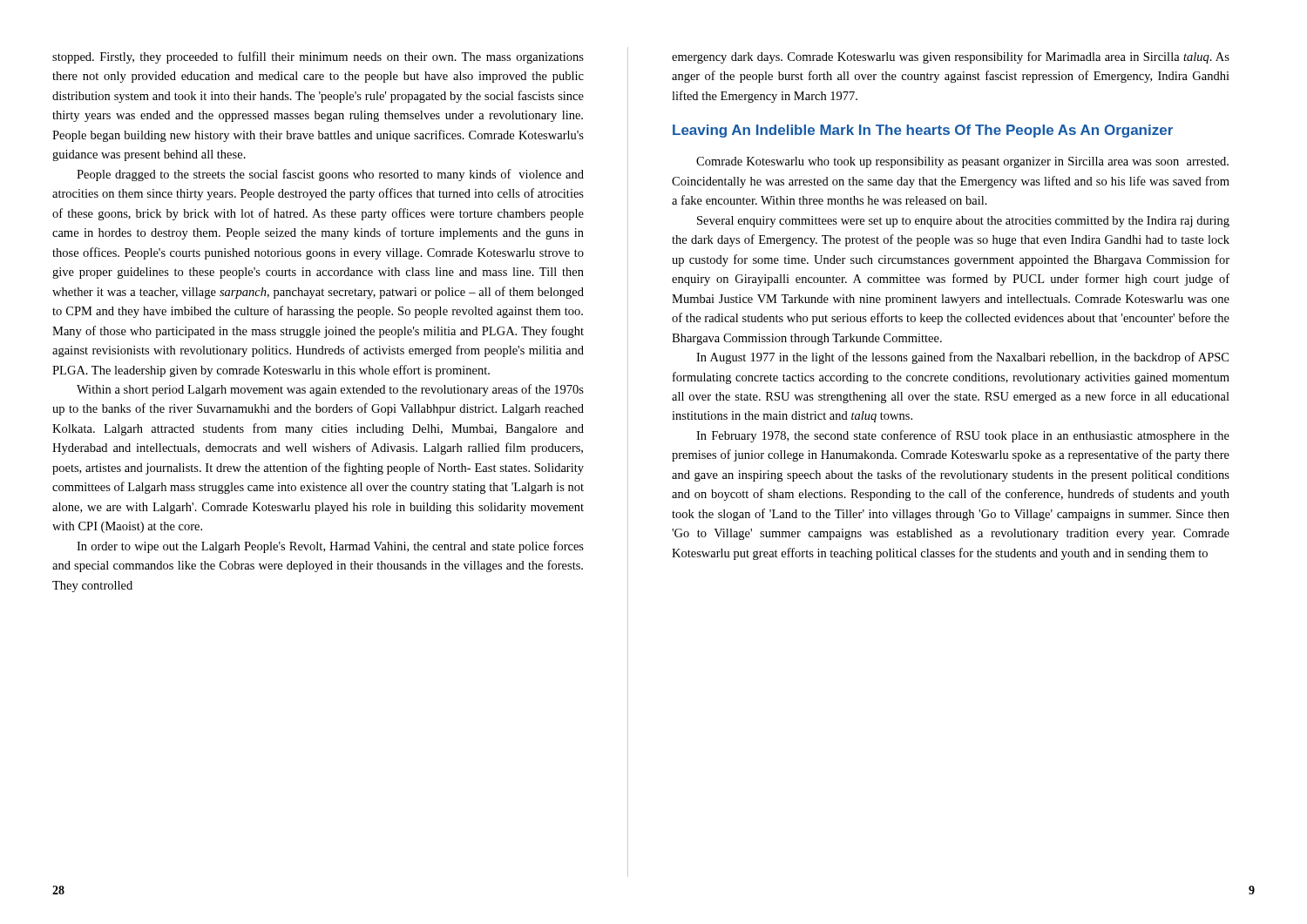Find the block starting "In February 1978, the second"
Screen dimensions: 924x1307
pyautogui.click(x=951, y=494)
